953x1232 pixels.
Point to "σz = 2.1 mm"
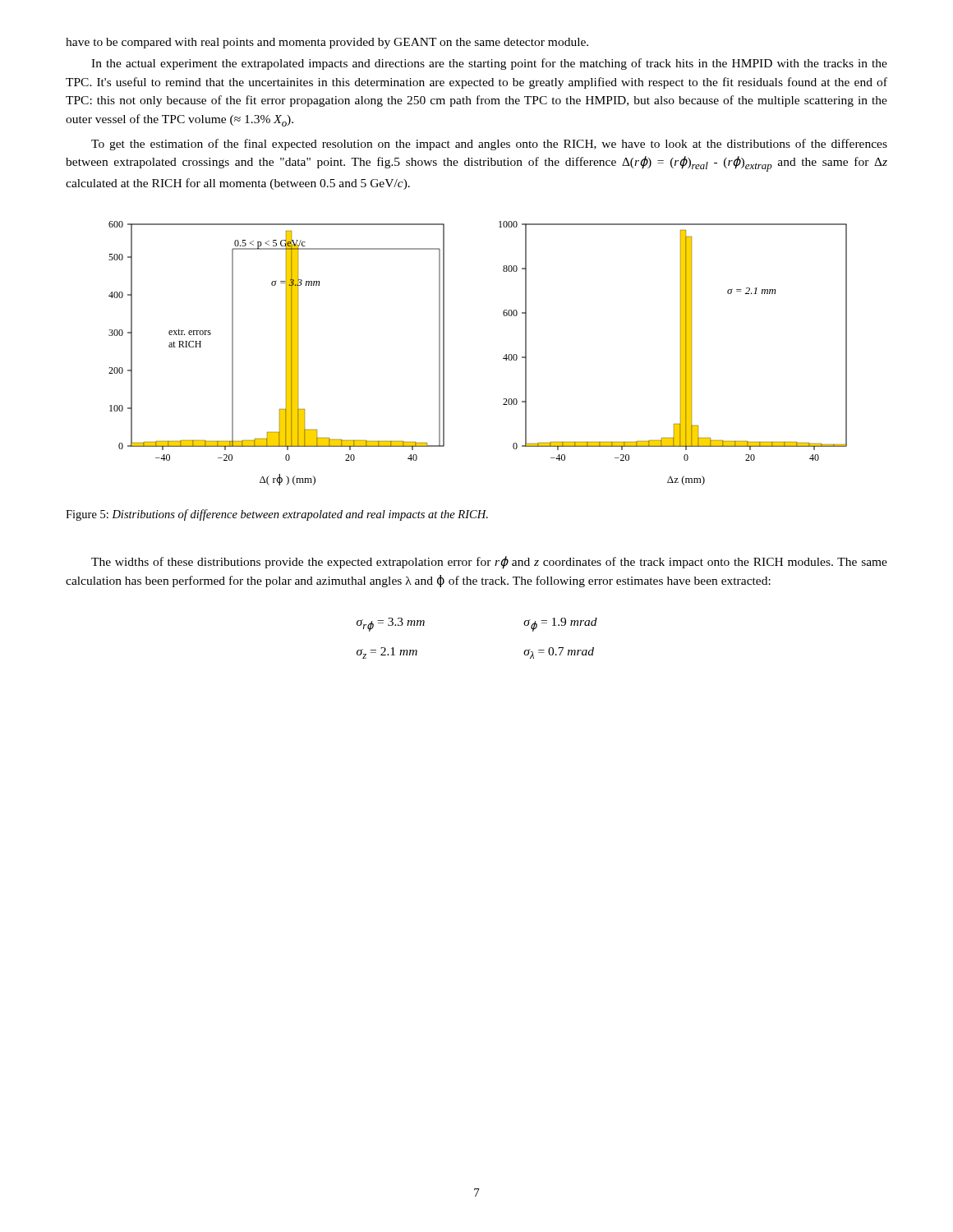coord(387,653)
